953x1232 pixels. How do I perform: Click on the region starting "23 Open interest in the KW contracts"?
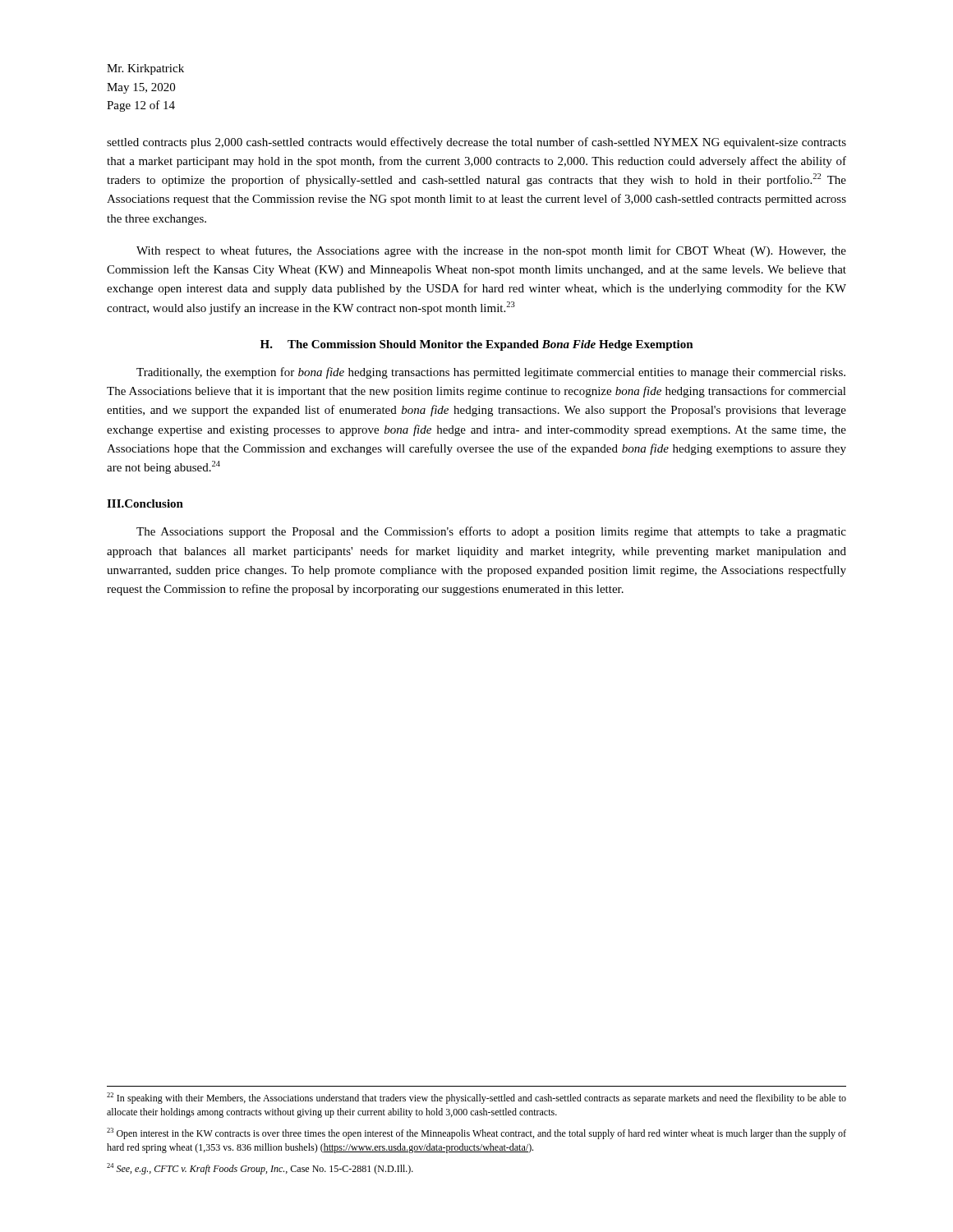click(476, 1140)
